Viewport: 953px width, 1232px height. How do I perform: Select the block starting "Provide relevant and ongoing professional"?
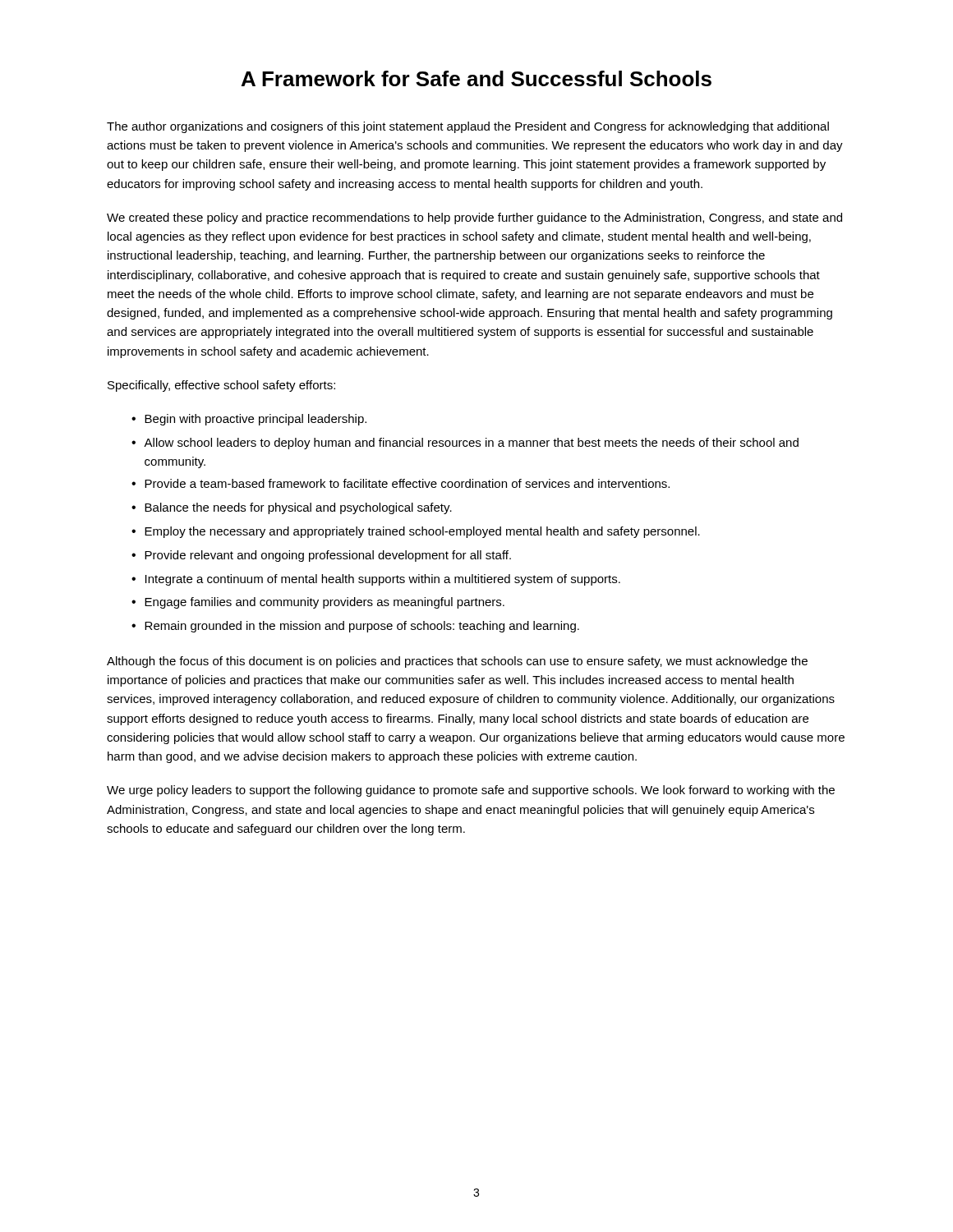[328, 555]
